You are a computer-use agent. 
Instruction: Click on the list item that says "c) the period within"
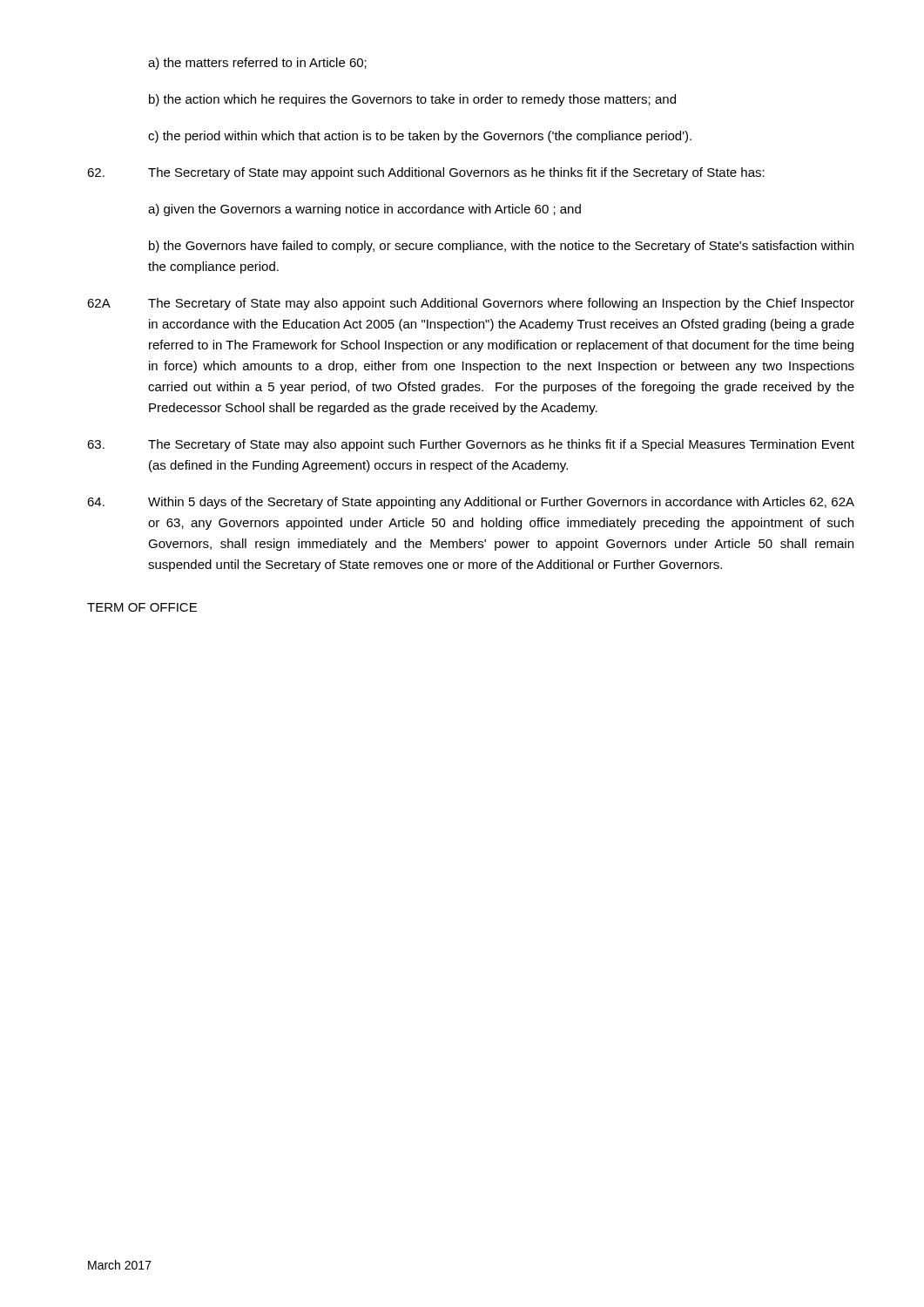(420, 135)
